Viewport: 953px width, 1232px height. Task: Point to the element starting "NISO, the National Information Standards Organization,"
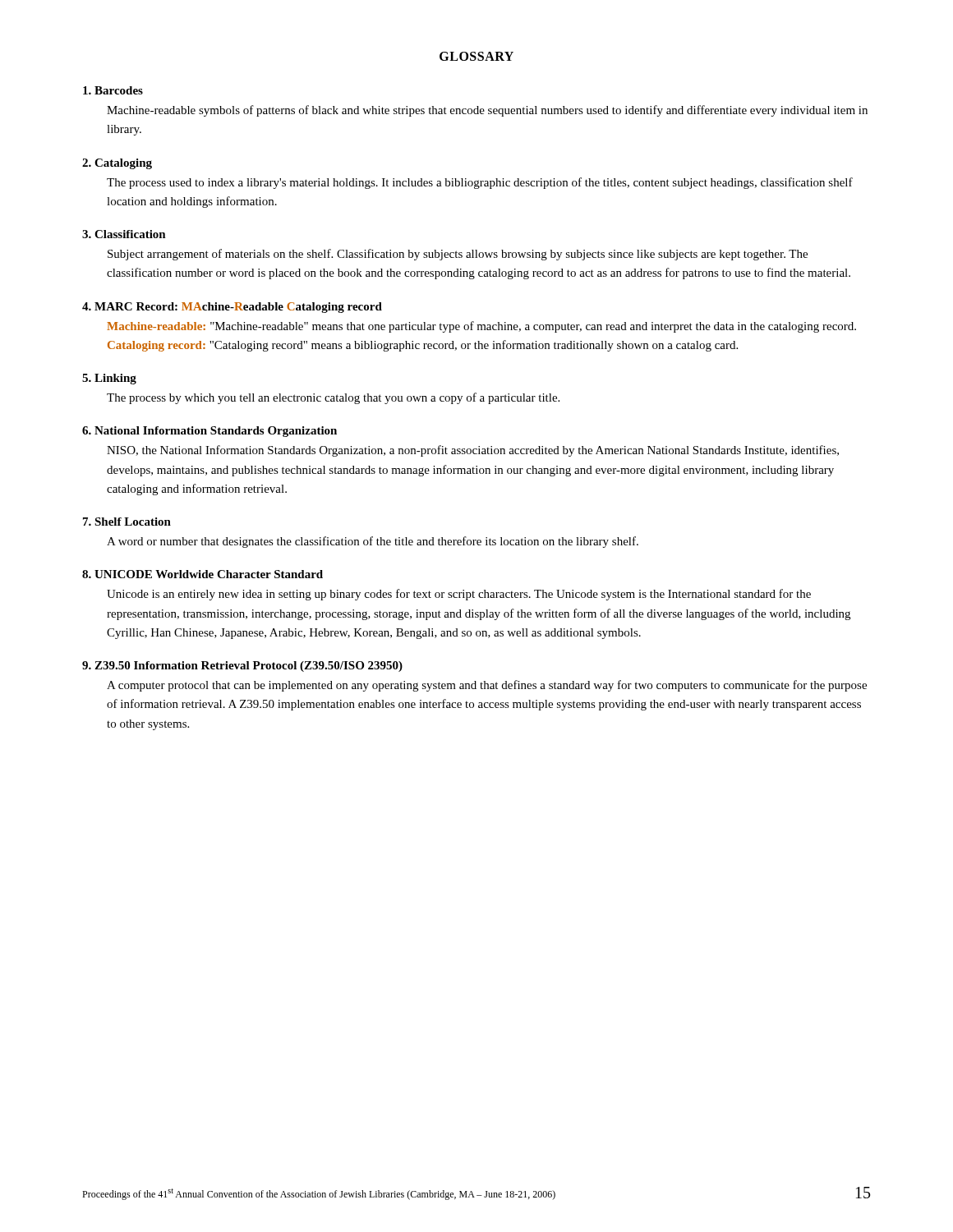(x=473, y=469)
